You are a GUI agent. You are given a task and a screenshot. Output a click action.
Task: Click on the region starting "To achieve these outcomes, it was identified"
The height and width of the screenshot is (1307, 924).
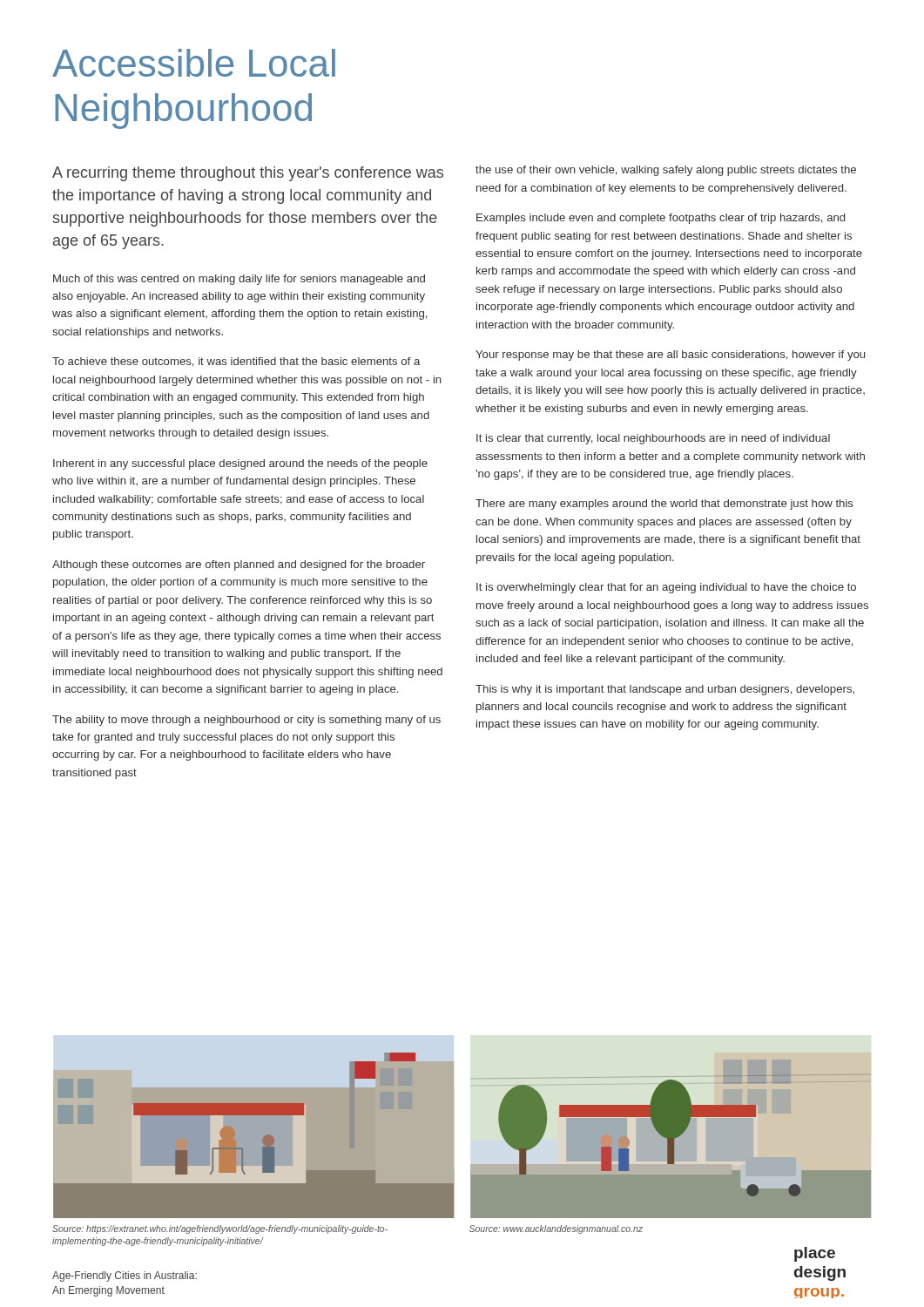[247, 397]
